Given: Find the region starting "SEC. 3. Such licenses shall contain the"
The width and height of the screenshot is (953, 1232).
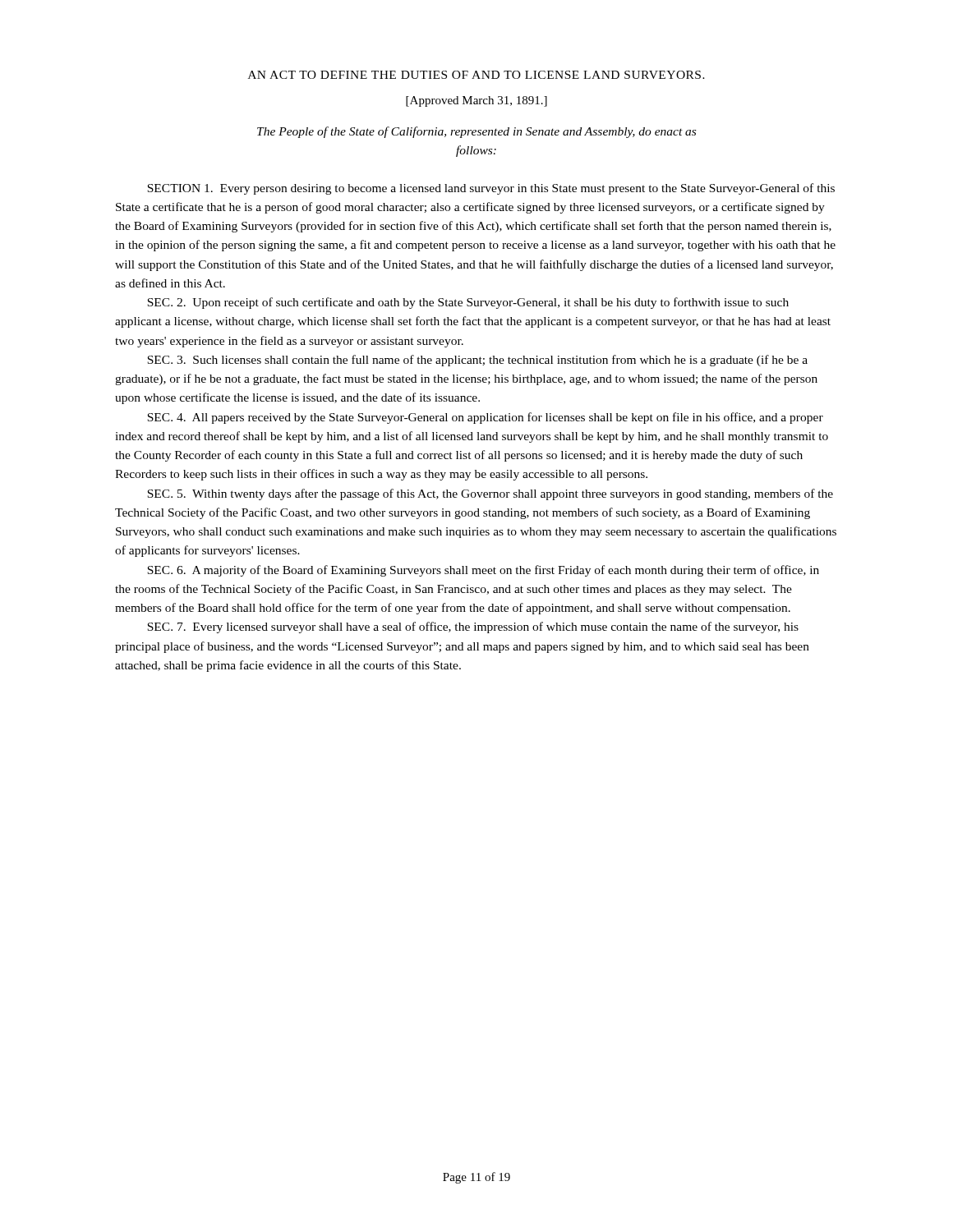Looking at the screenshot, I should coord(476,379).
